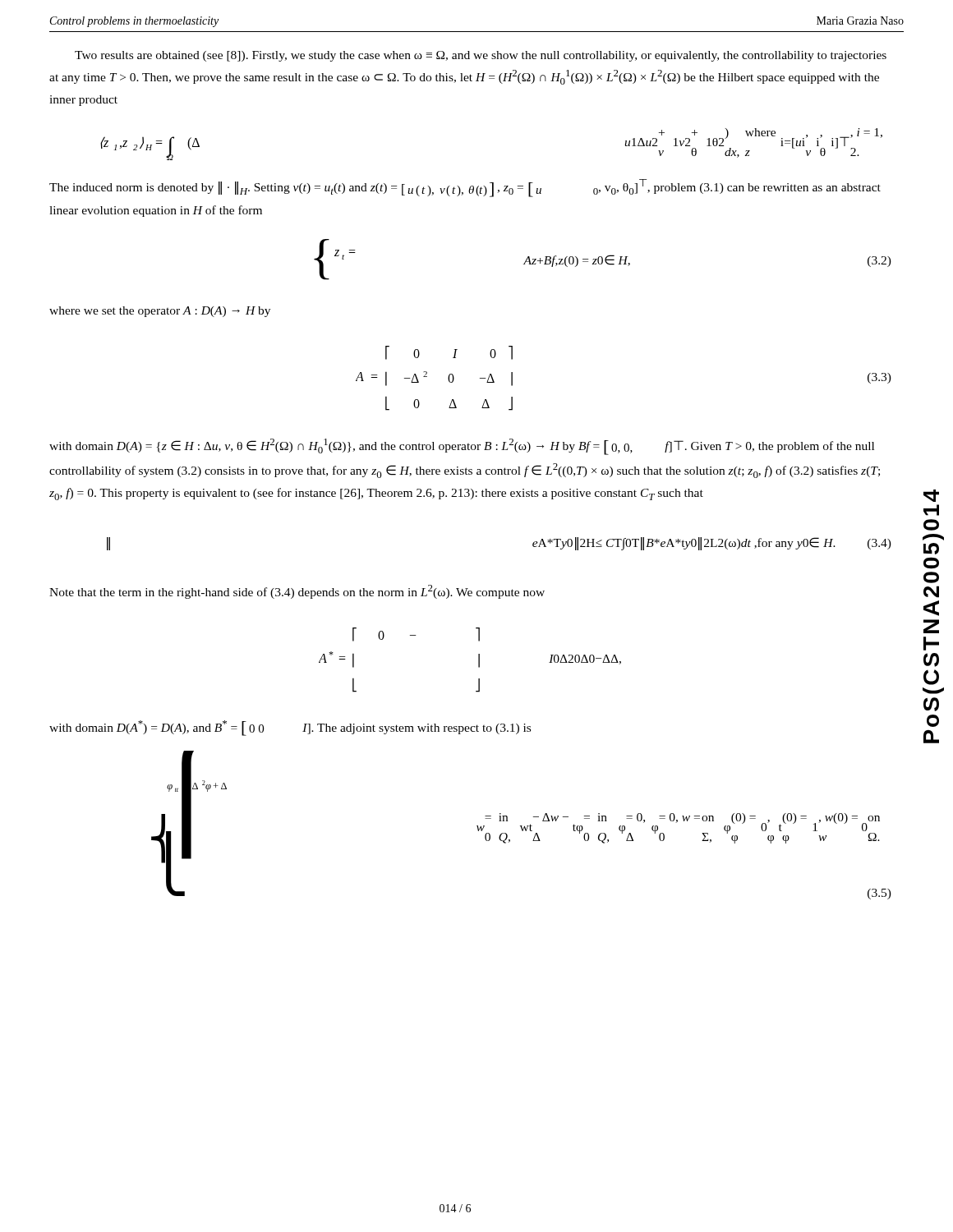
Task: Locate the formula that opens with "{ z t ="
Action: [x=601, y=260]
